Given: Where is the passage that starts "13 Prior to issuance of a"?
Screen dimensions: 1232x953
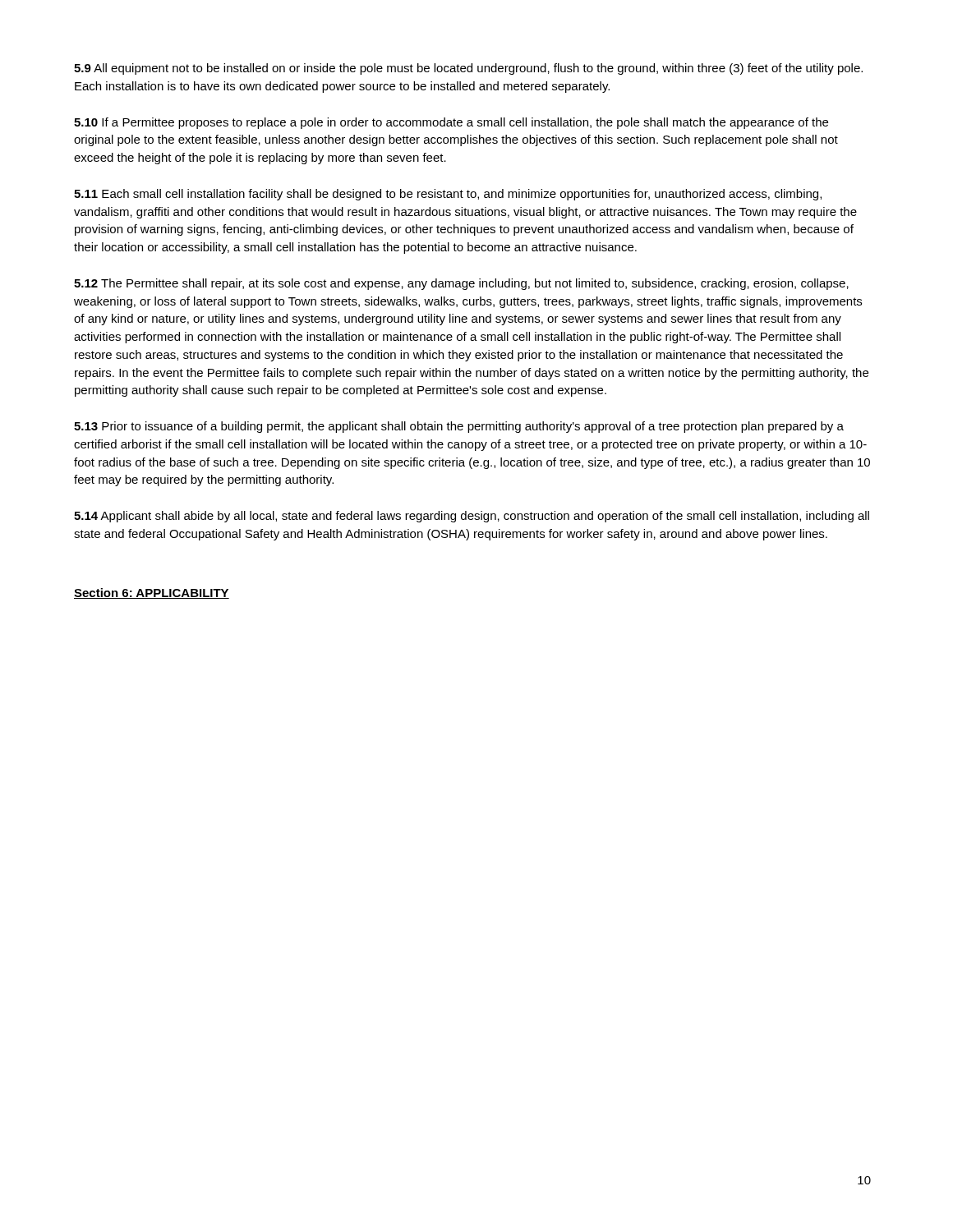Looking at the screenshot, I should pos(472,453).
